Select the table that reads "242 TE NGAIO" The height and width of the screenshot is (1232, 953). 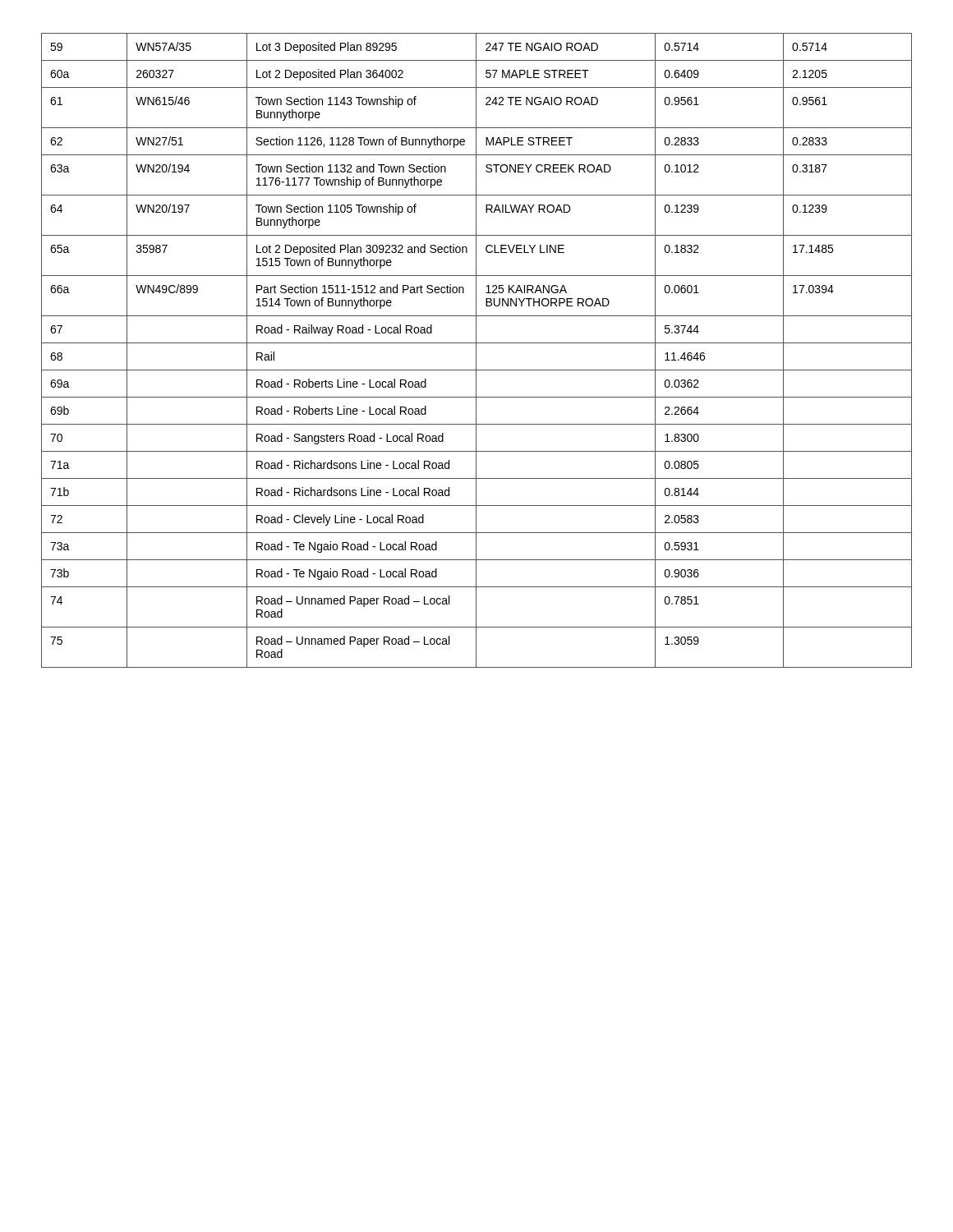click(x=476, y=350)
